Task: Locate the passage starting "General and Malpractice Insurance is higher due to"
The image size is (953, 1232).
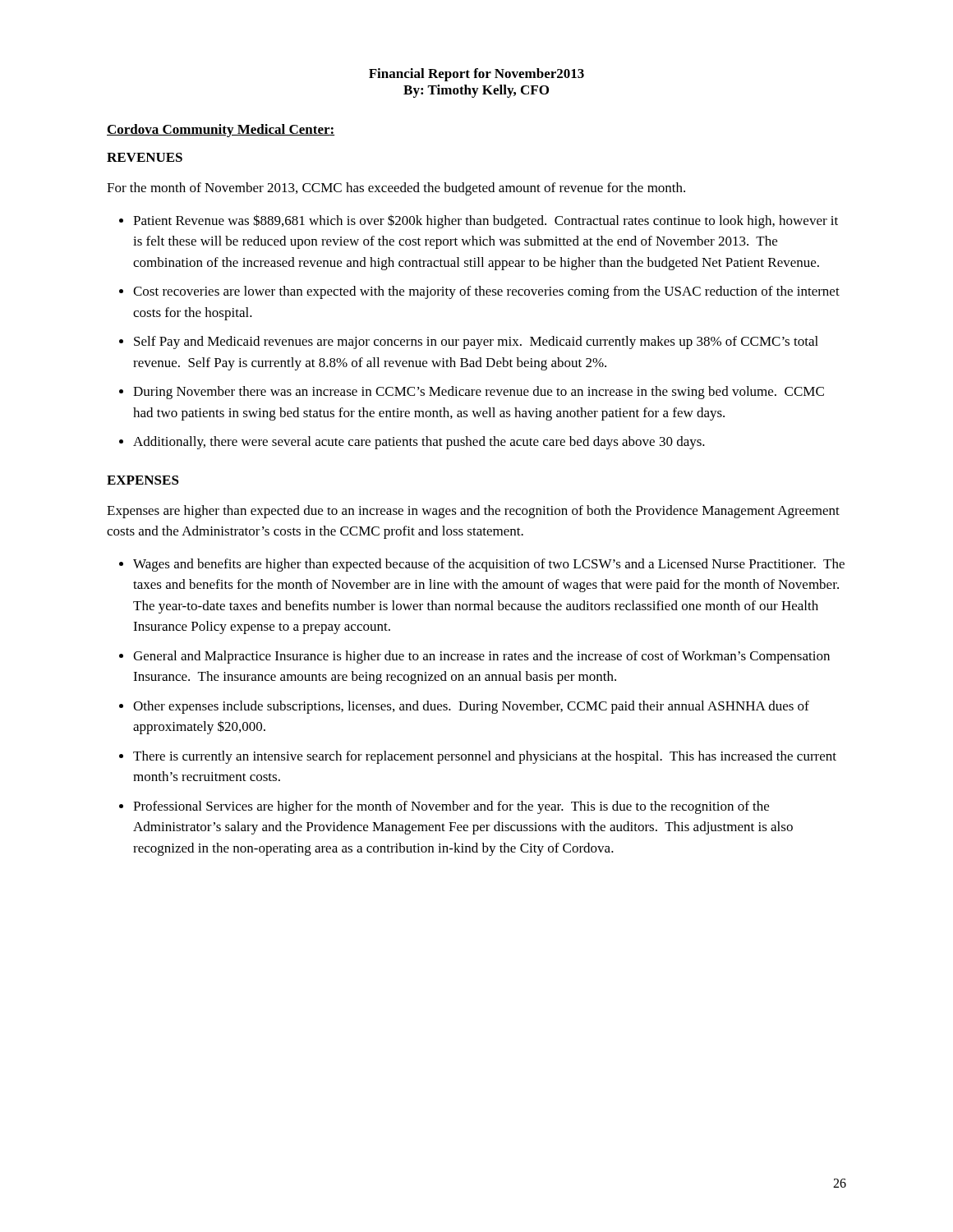Action: 482,666
